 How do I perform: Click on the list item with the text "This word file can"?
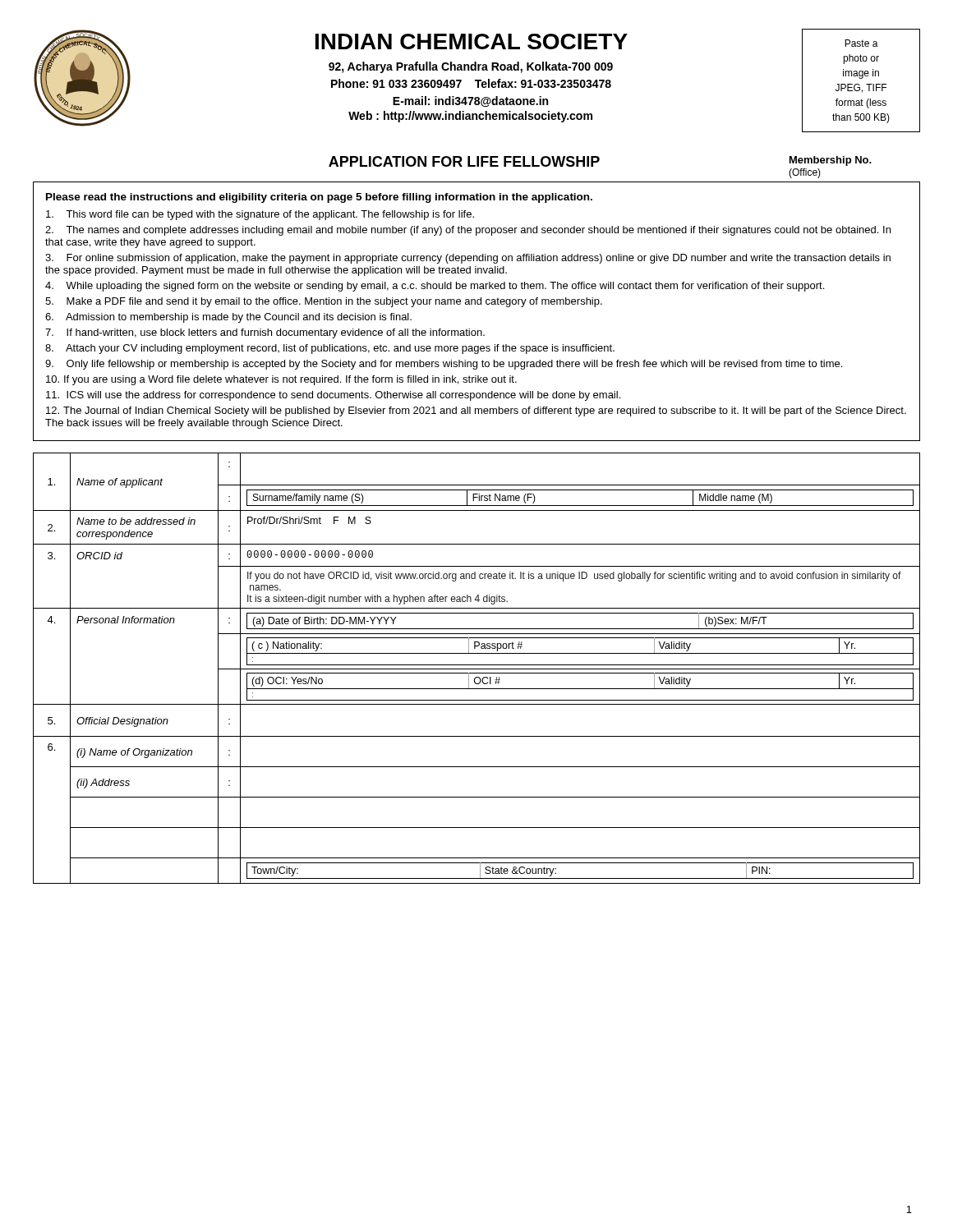click(260, 214)
